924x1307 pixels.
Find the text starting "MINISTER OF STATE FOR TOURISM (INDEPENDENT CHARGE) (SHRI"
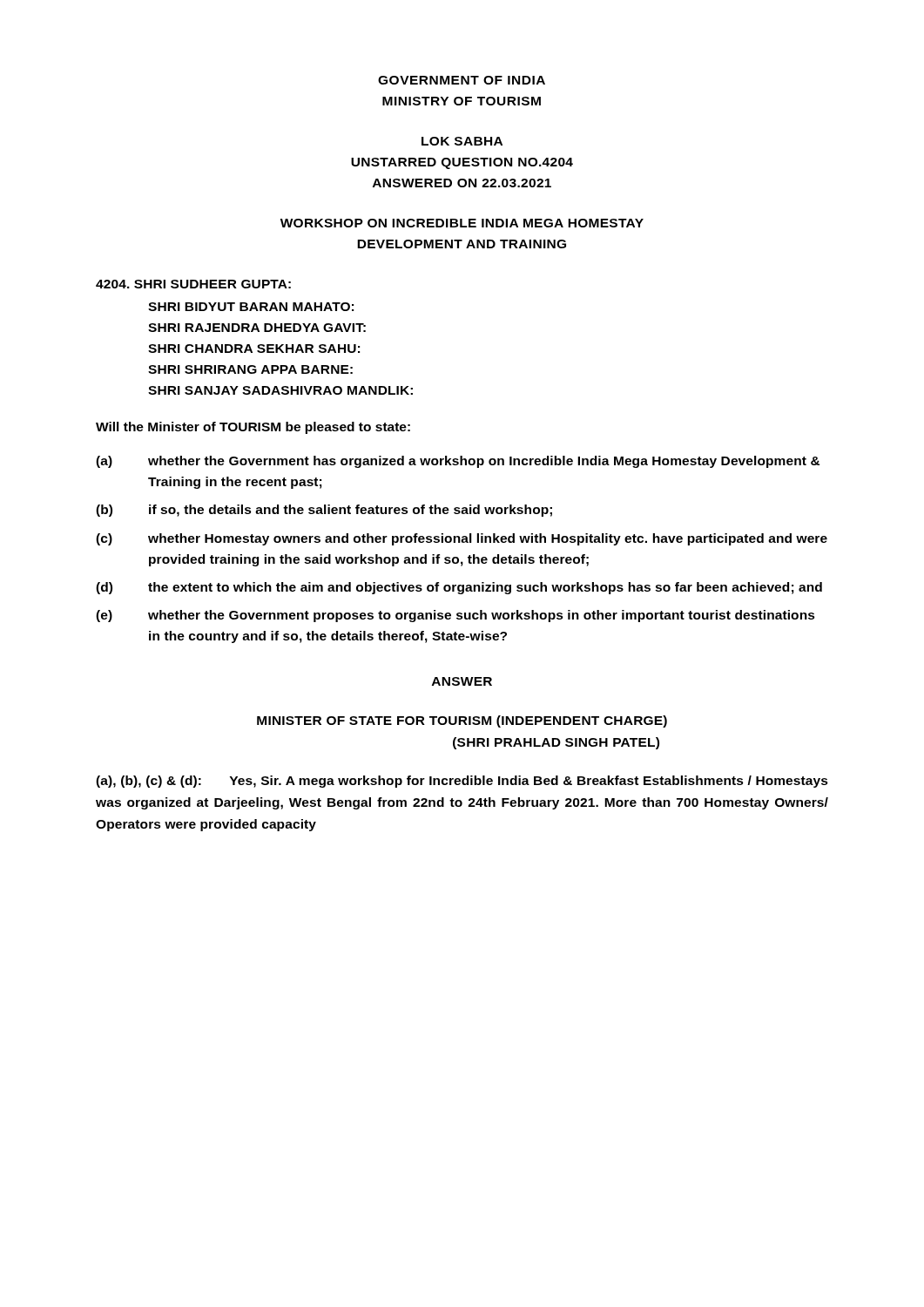pos(462,731)
